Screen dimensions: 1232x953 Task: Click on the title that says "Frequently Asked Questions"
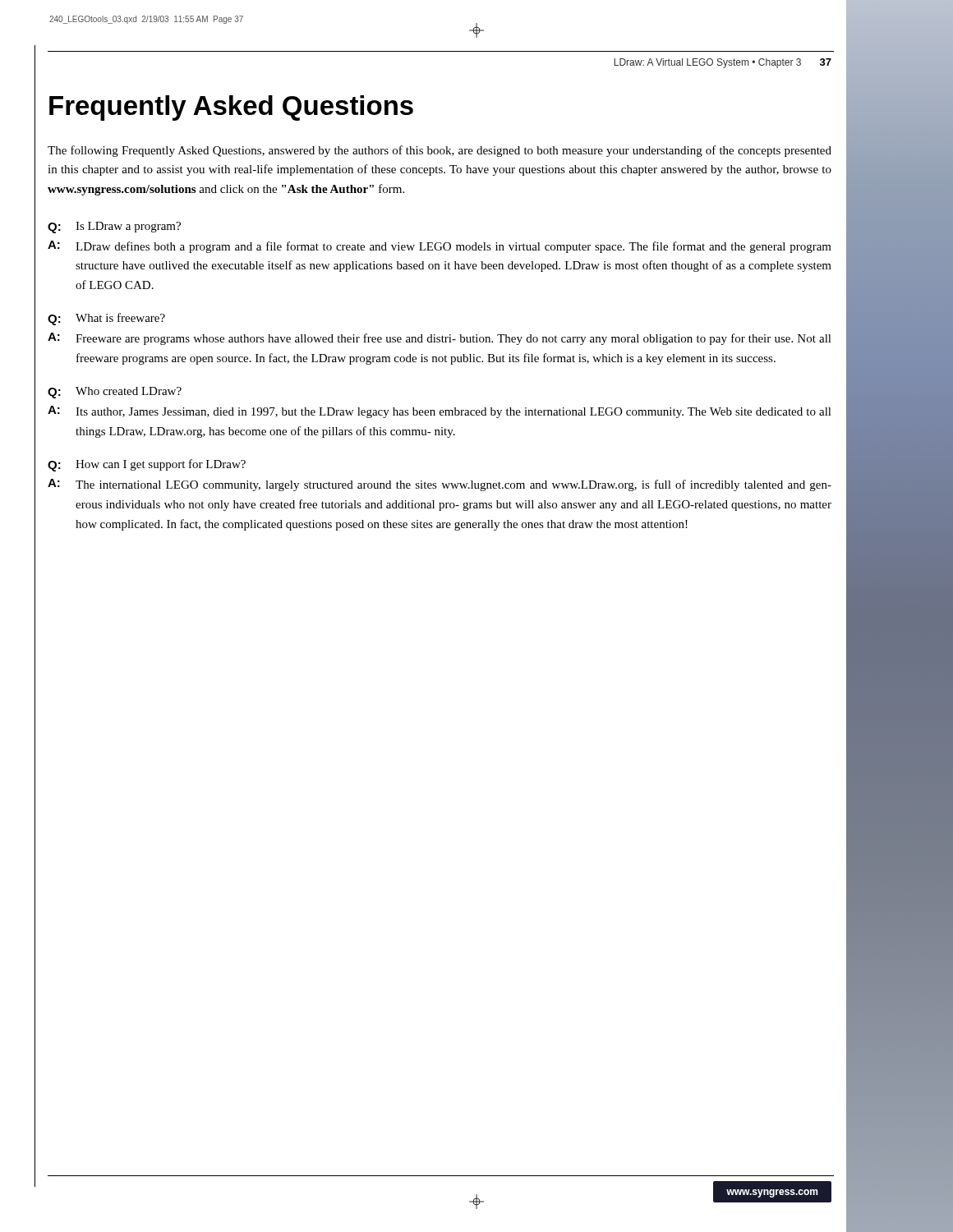(231, 108)
